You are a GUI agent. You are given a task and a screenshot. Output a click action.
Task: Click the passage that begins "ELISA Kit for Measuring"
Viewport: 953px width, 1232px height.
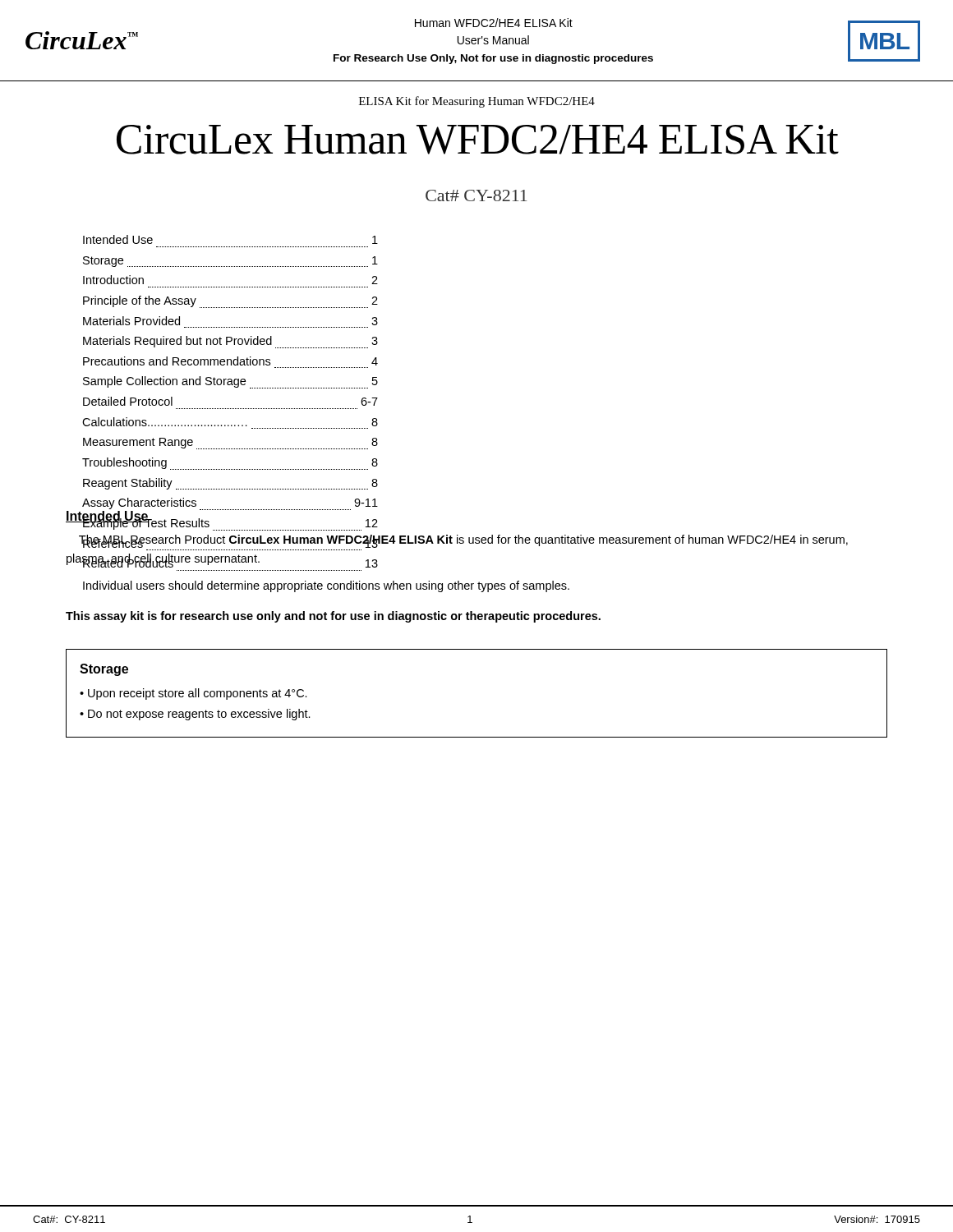pos(476,101)
